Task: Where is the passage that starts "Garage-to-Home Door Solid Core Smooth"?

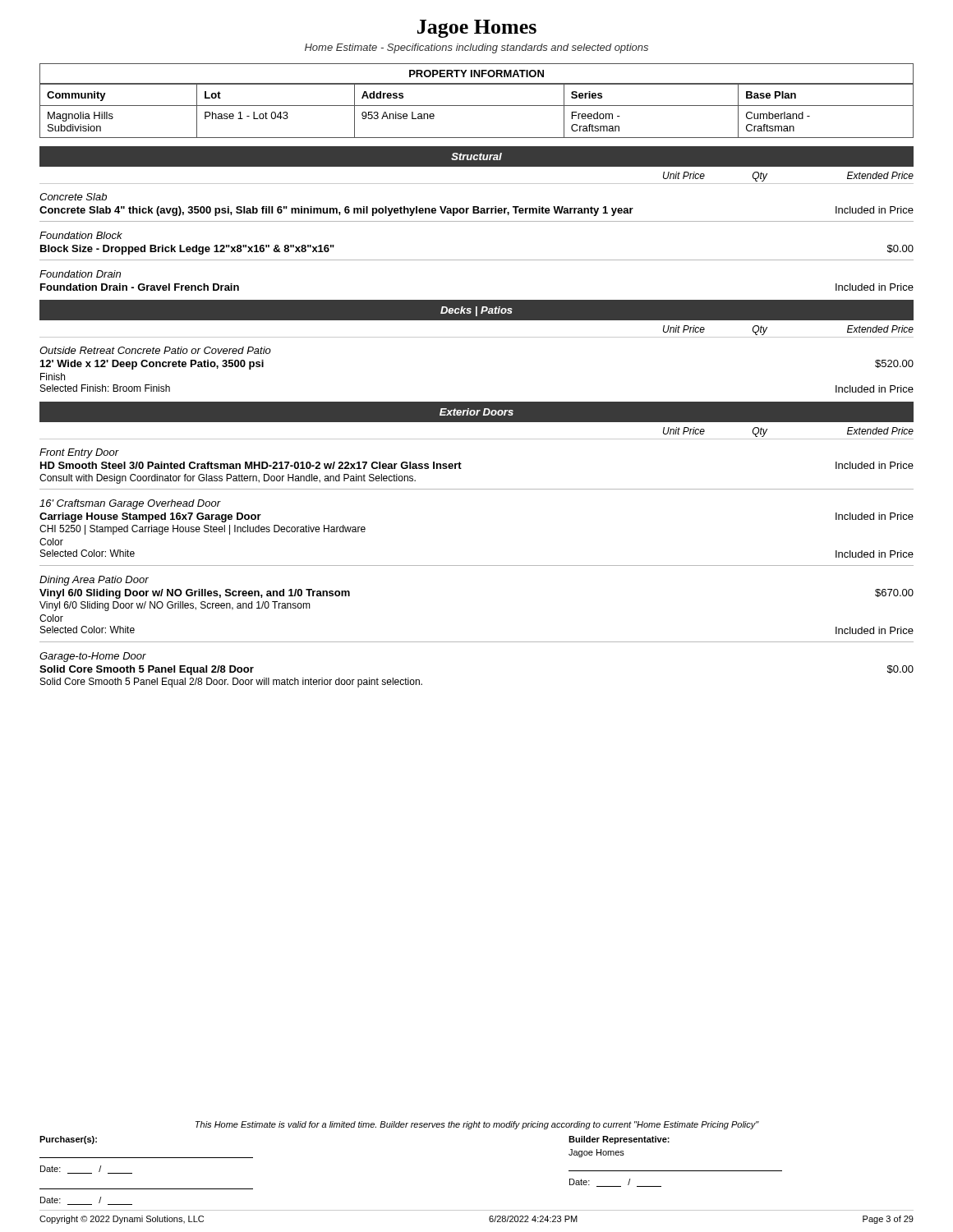Action: coord(93,657)
